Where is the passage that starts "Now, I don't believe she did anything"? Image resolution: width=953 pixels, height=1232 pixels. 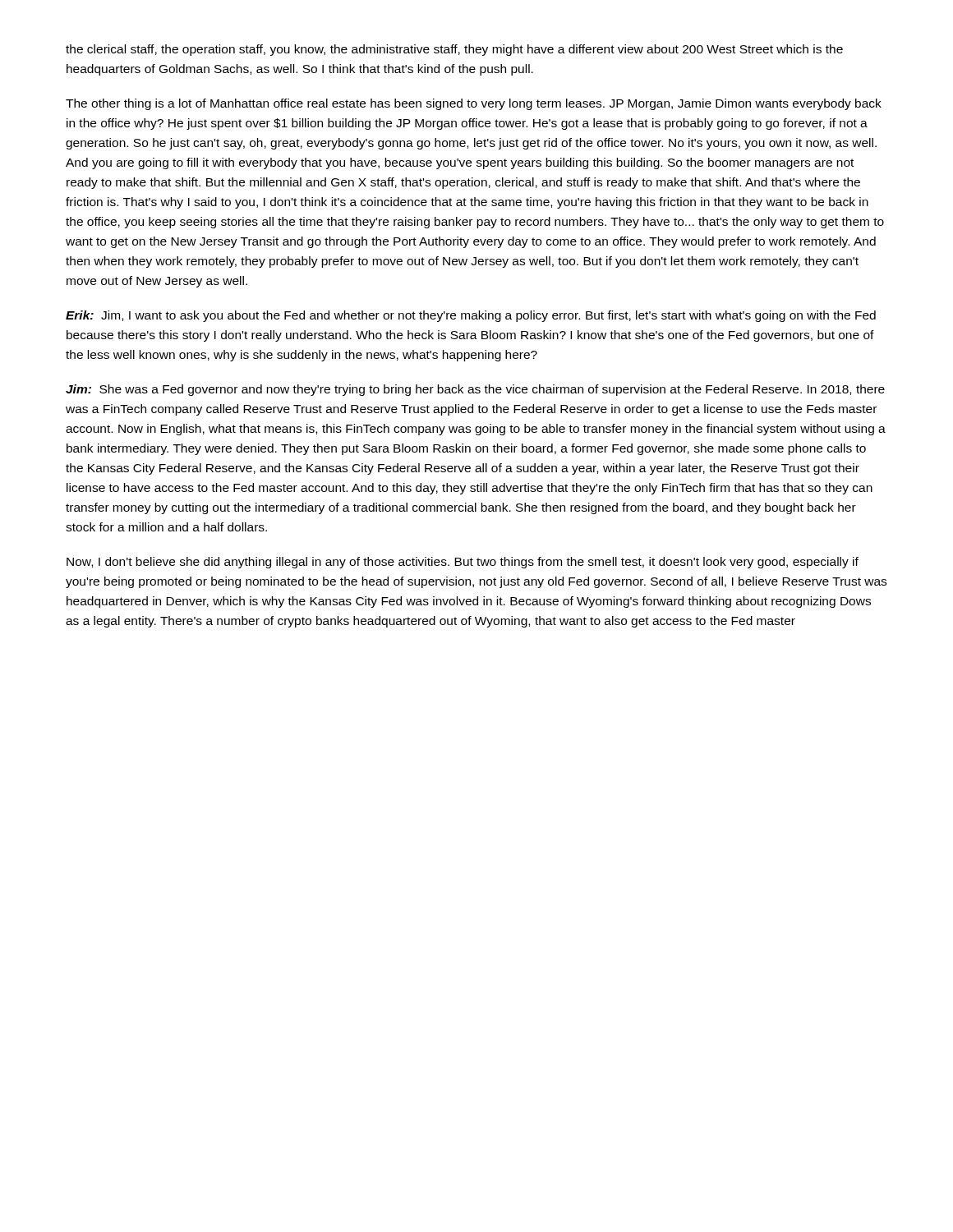(x=476, y=591)
